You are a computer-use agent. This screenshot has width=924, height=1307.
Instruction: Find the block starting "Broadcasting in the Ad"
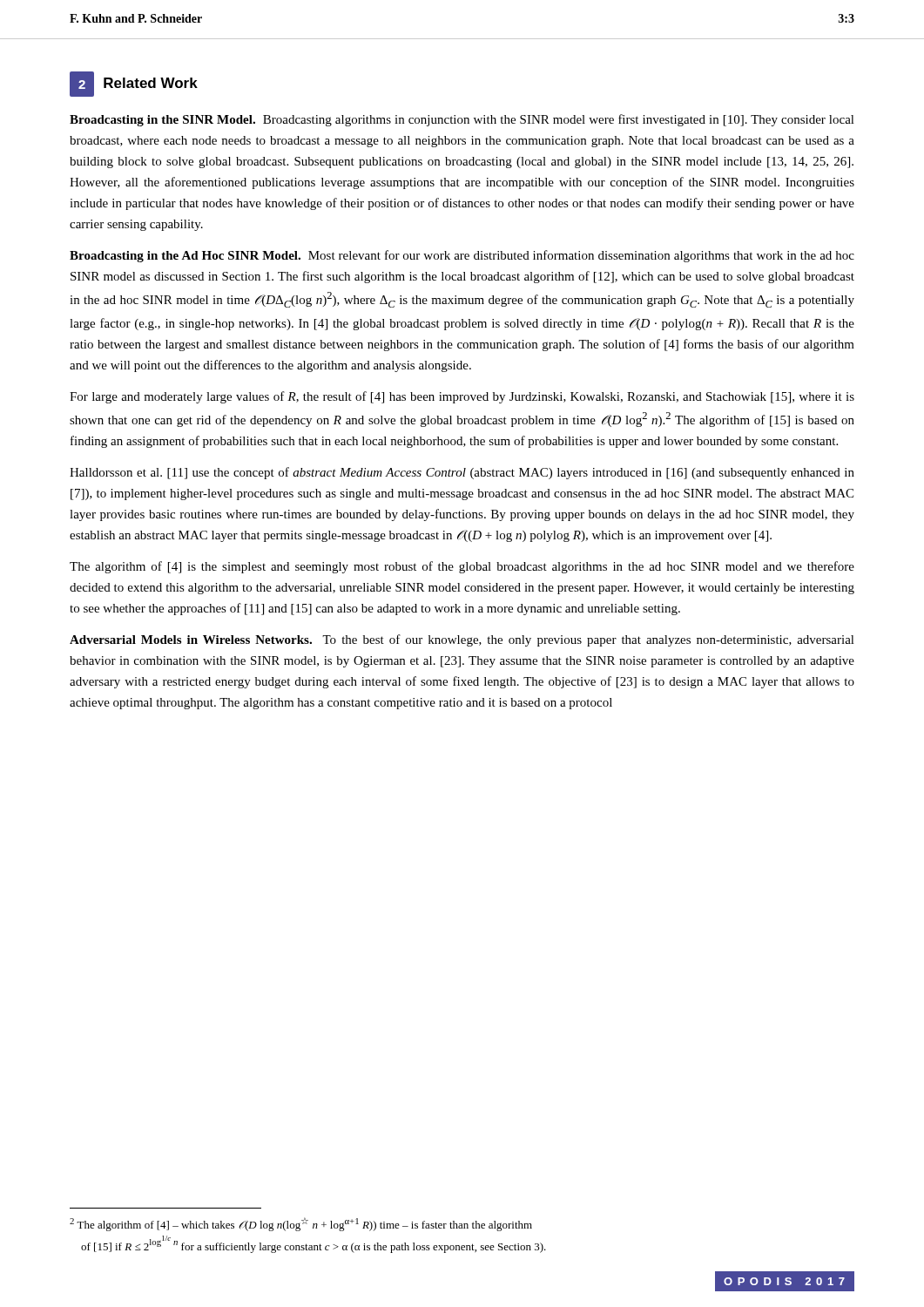(462, 310)
